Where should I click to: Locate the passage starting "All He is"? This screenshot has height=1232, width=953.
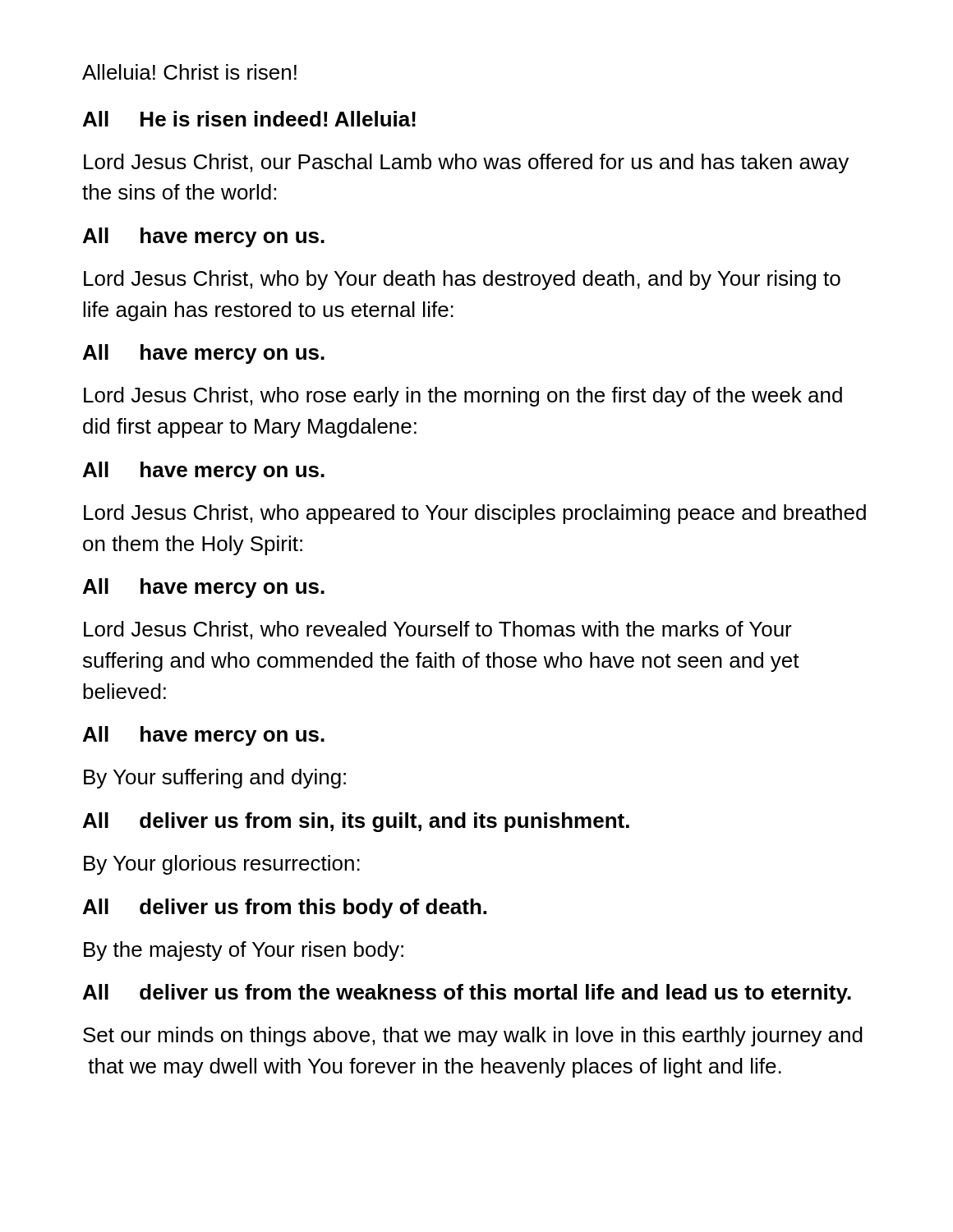(x=249, y=119)
